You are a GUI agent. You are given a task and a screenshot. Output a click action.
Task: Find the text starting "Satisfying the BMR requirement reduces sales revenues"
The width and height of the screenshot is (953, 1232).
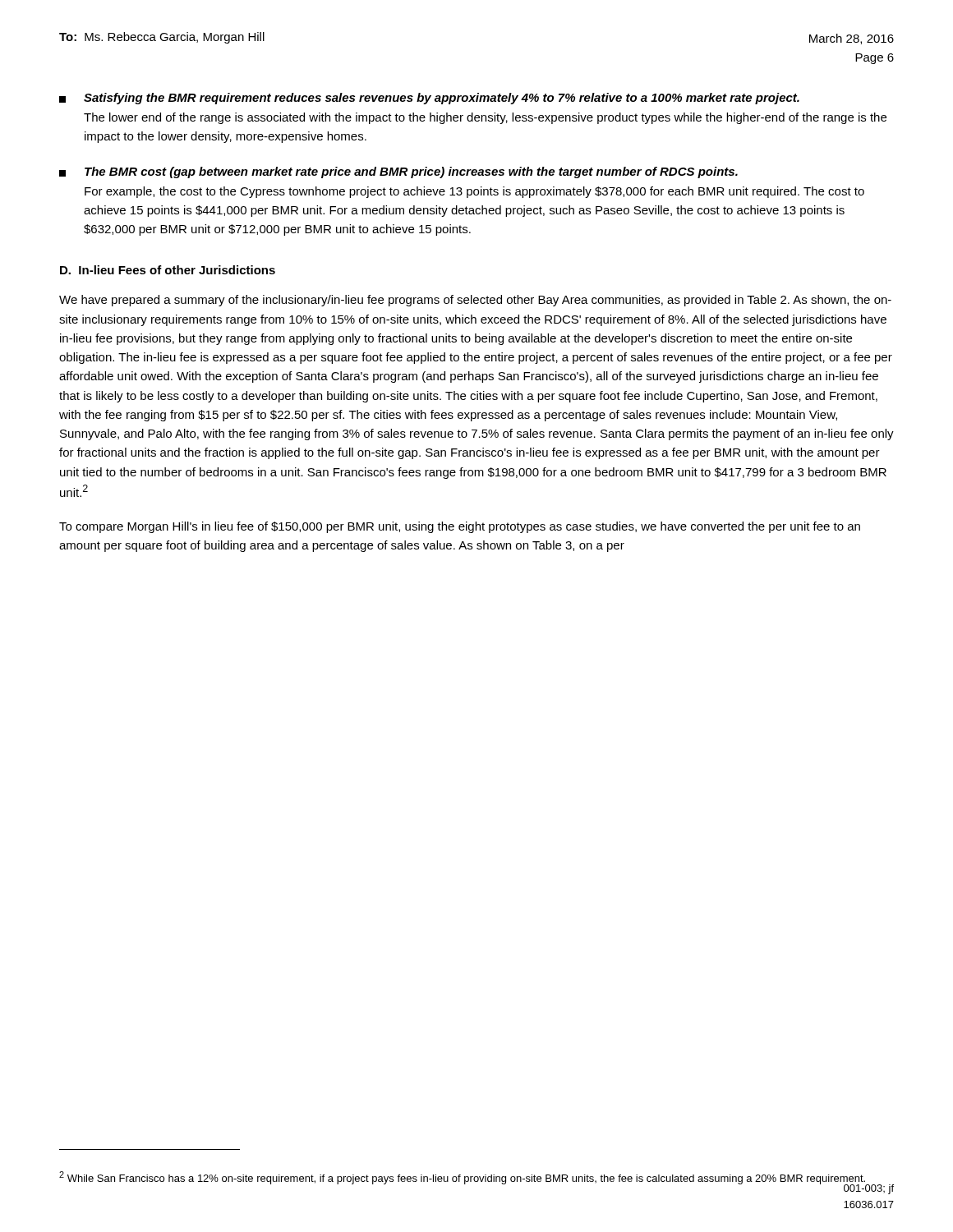click(476, 118)
